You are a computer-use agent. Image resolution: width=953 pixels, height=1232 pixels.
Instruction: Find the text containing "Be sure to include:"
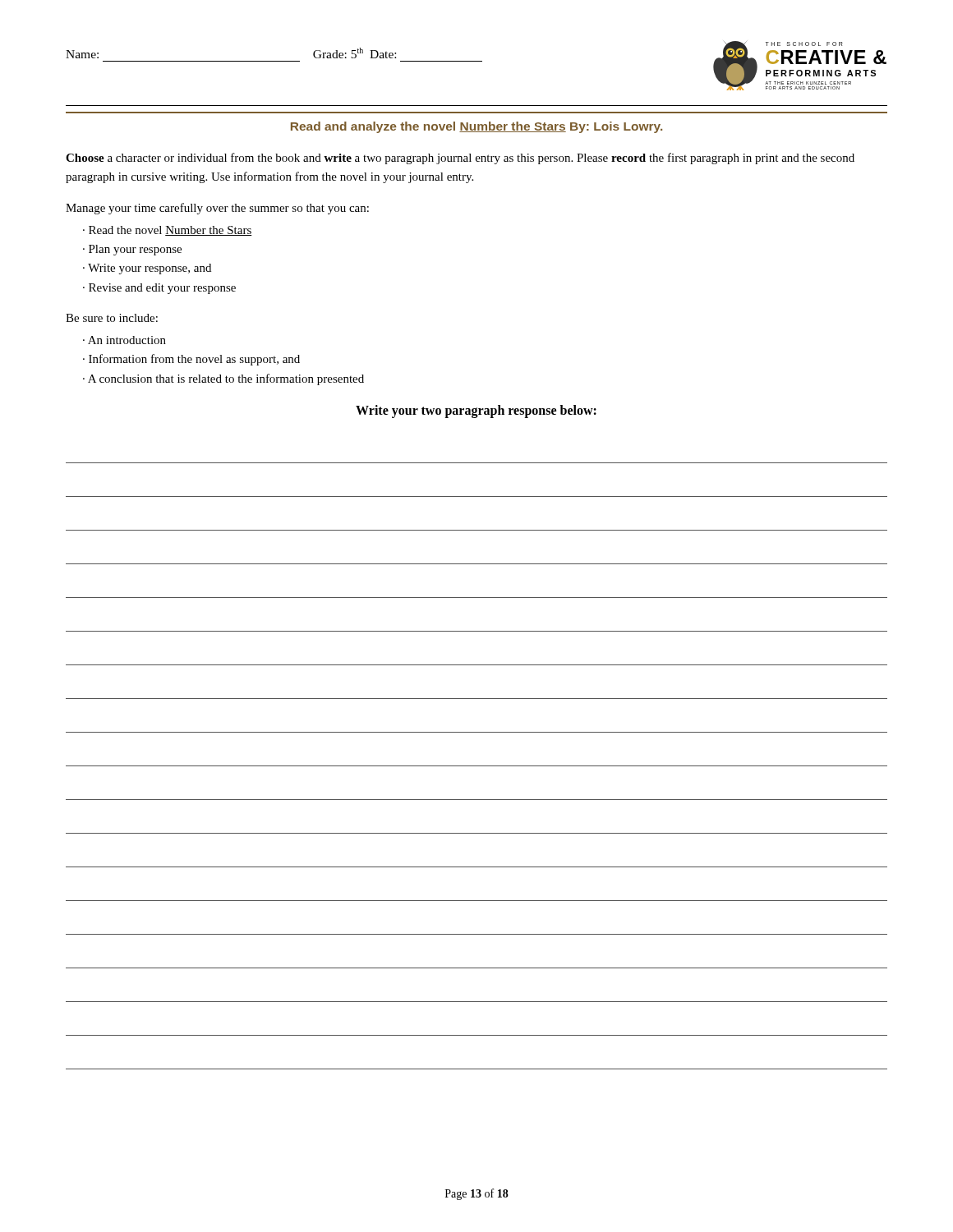(x=112, y=318)
